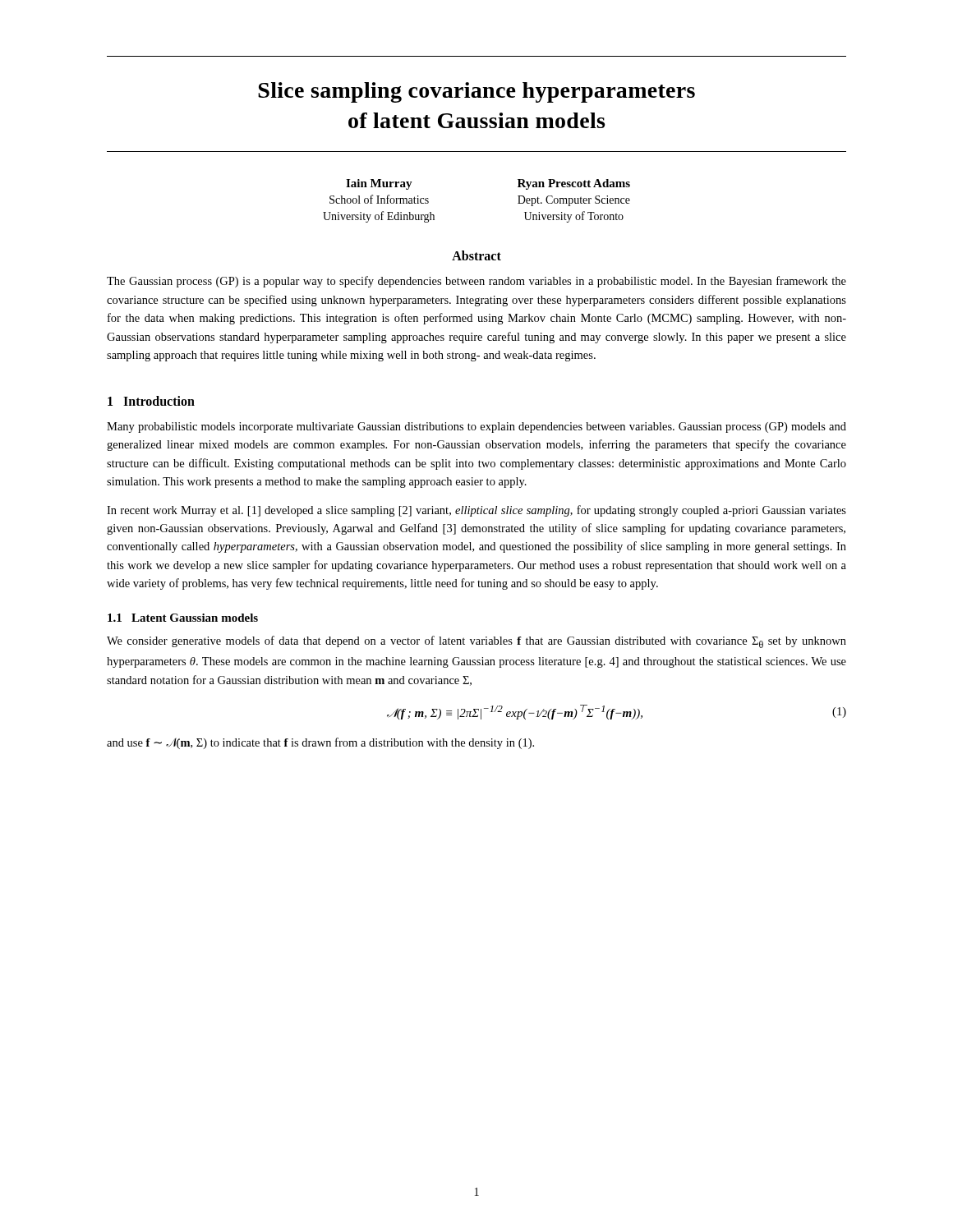Where does it say "1 Introduction"?
The width and height of the screenshot is (953, 1232).
151,401
